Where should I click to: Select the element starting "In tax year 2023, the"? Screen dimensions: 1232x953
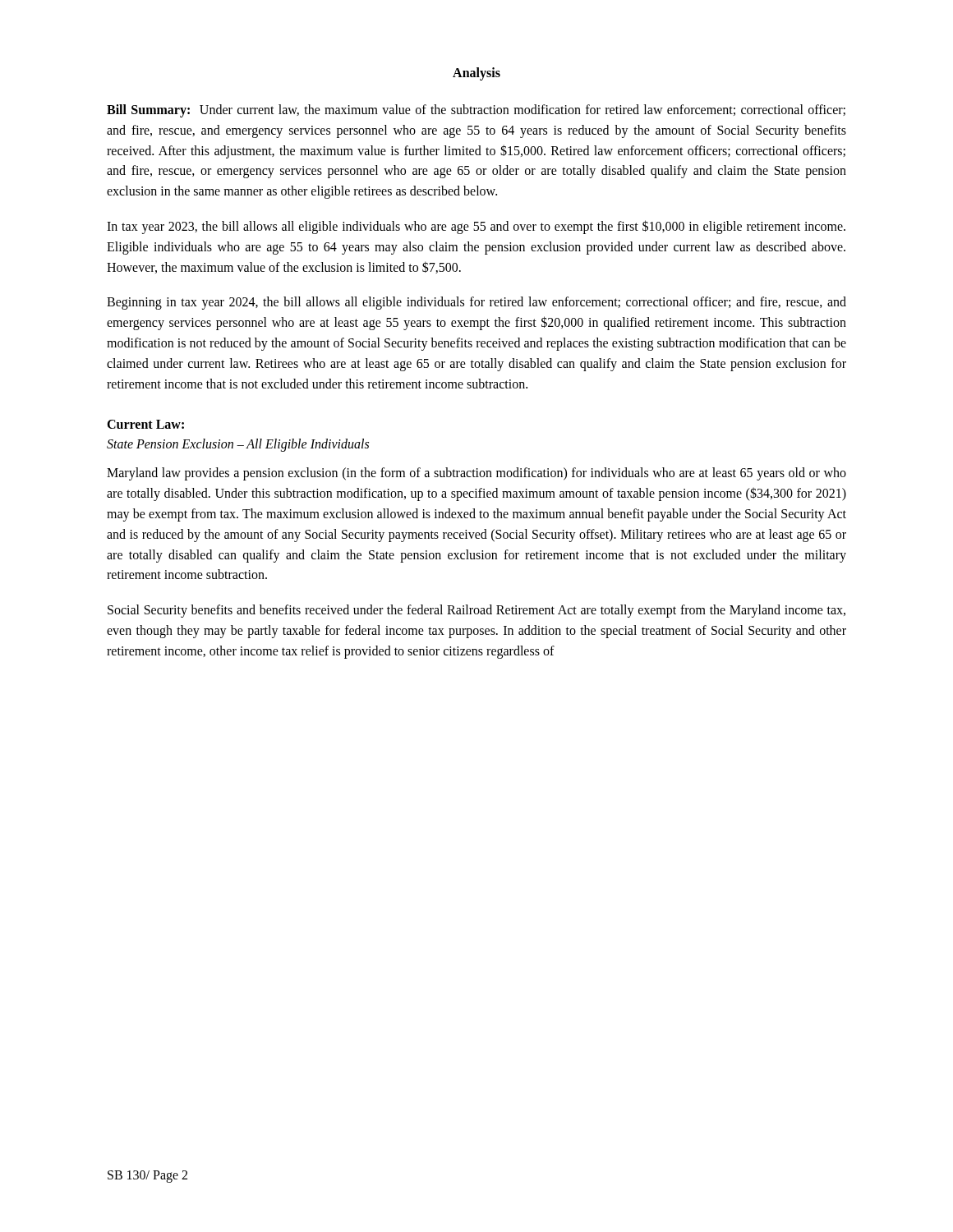click(476, 247)
